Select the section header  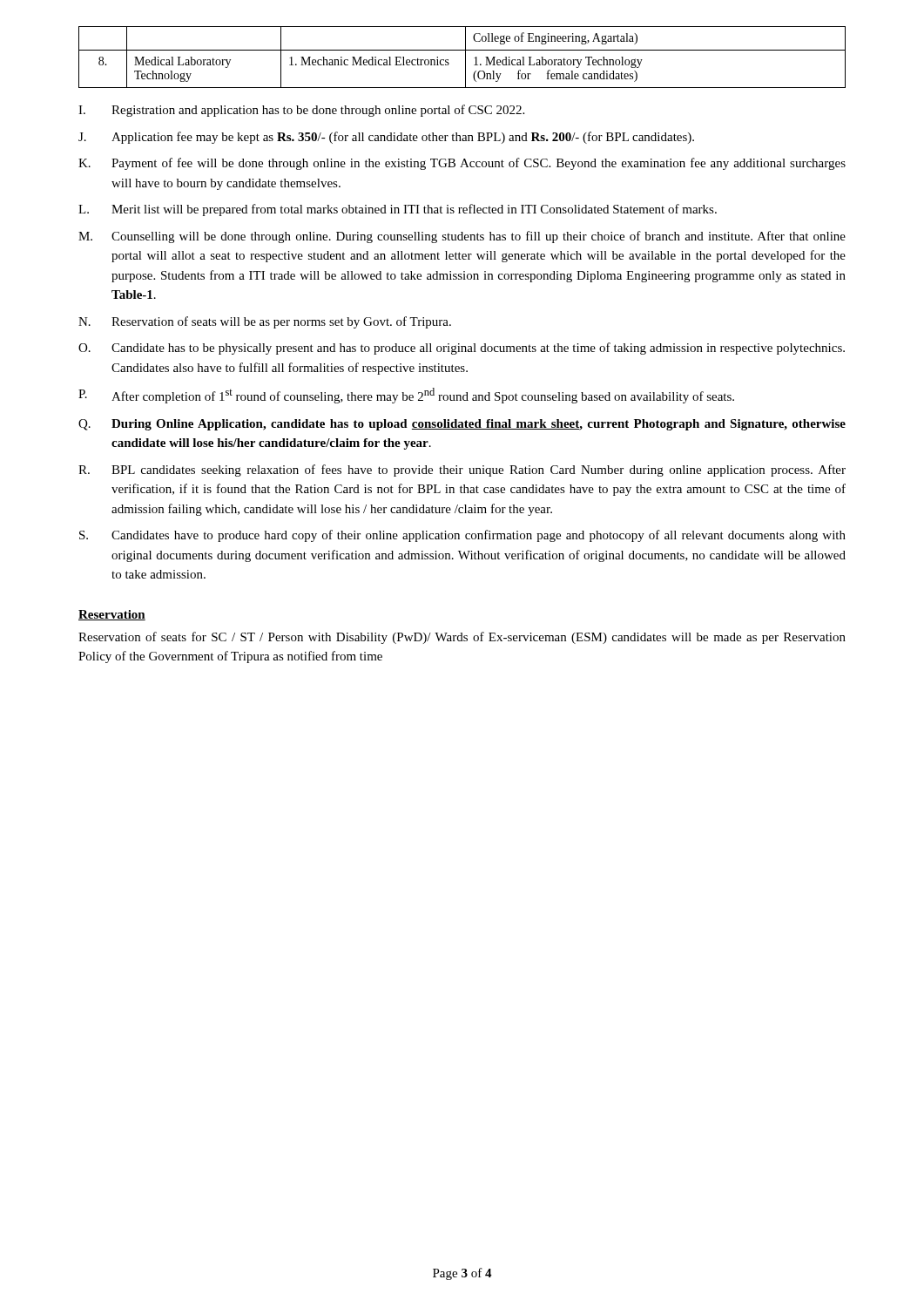click(x=112, y=614)
